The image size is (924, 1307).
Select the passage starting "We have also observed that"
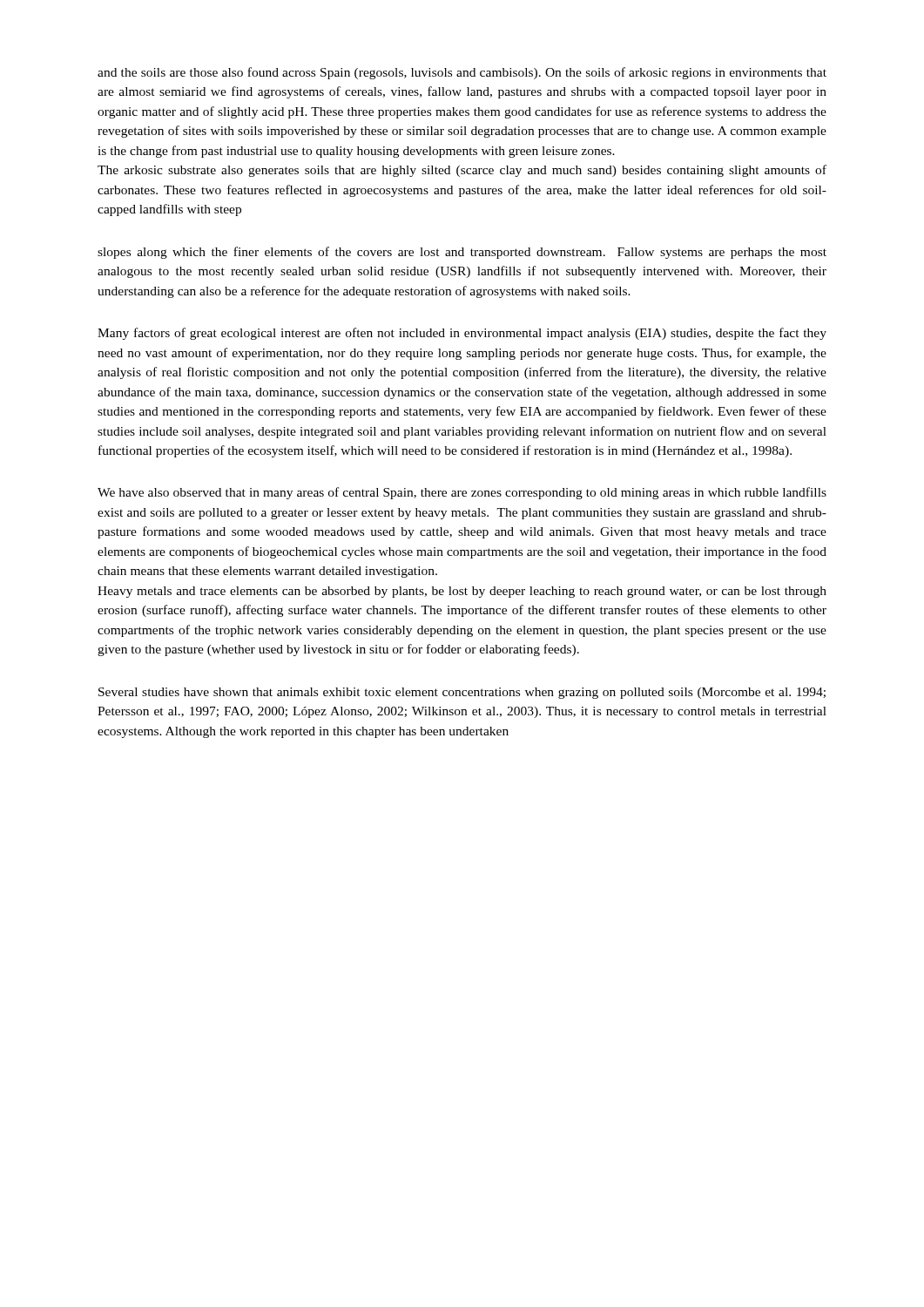(462, 493)
